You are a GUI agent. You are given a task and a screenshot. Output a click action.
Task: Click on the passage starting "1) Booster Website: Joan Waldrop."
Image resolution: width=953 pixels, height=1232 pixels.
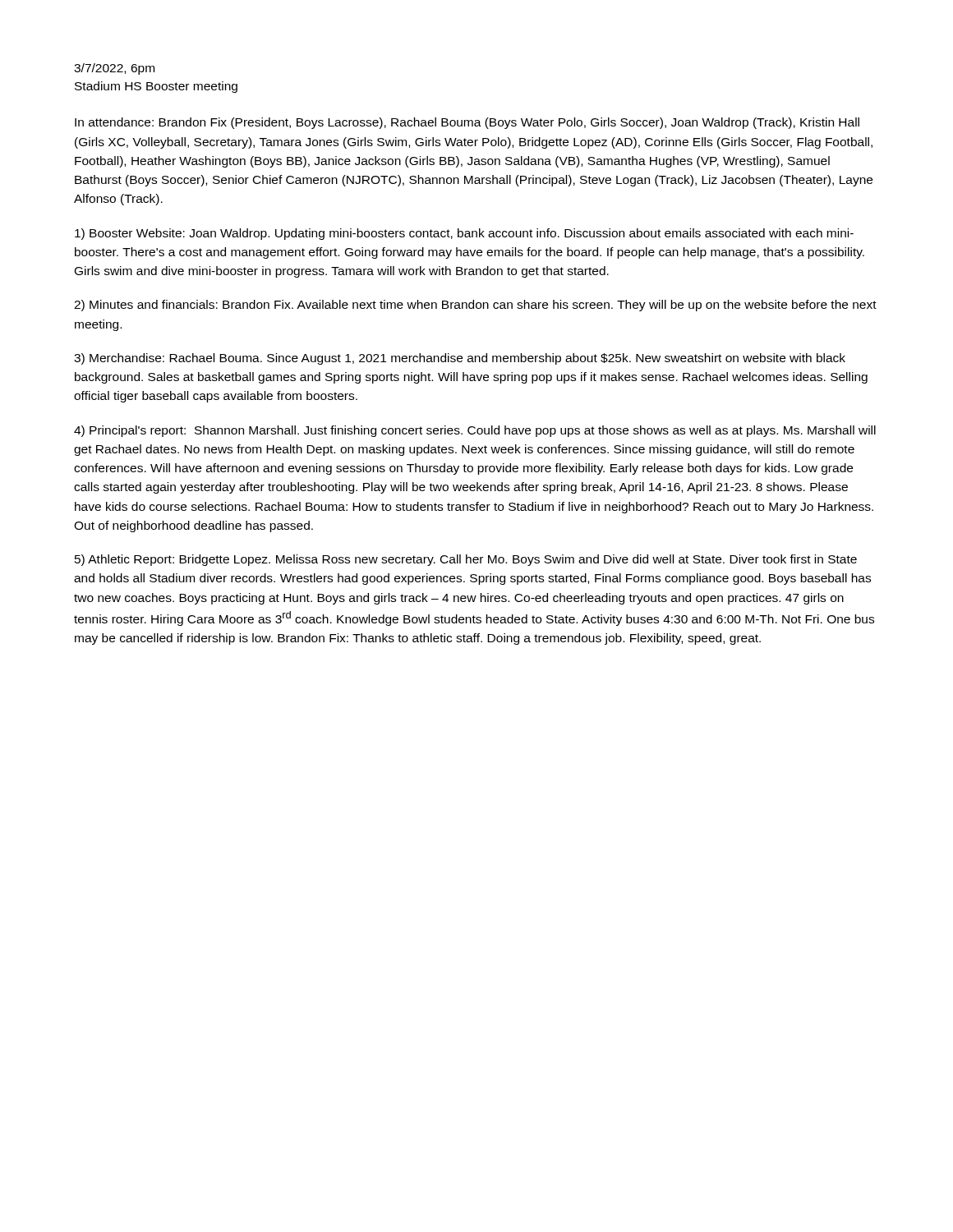tap(470, 252)
